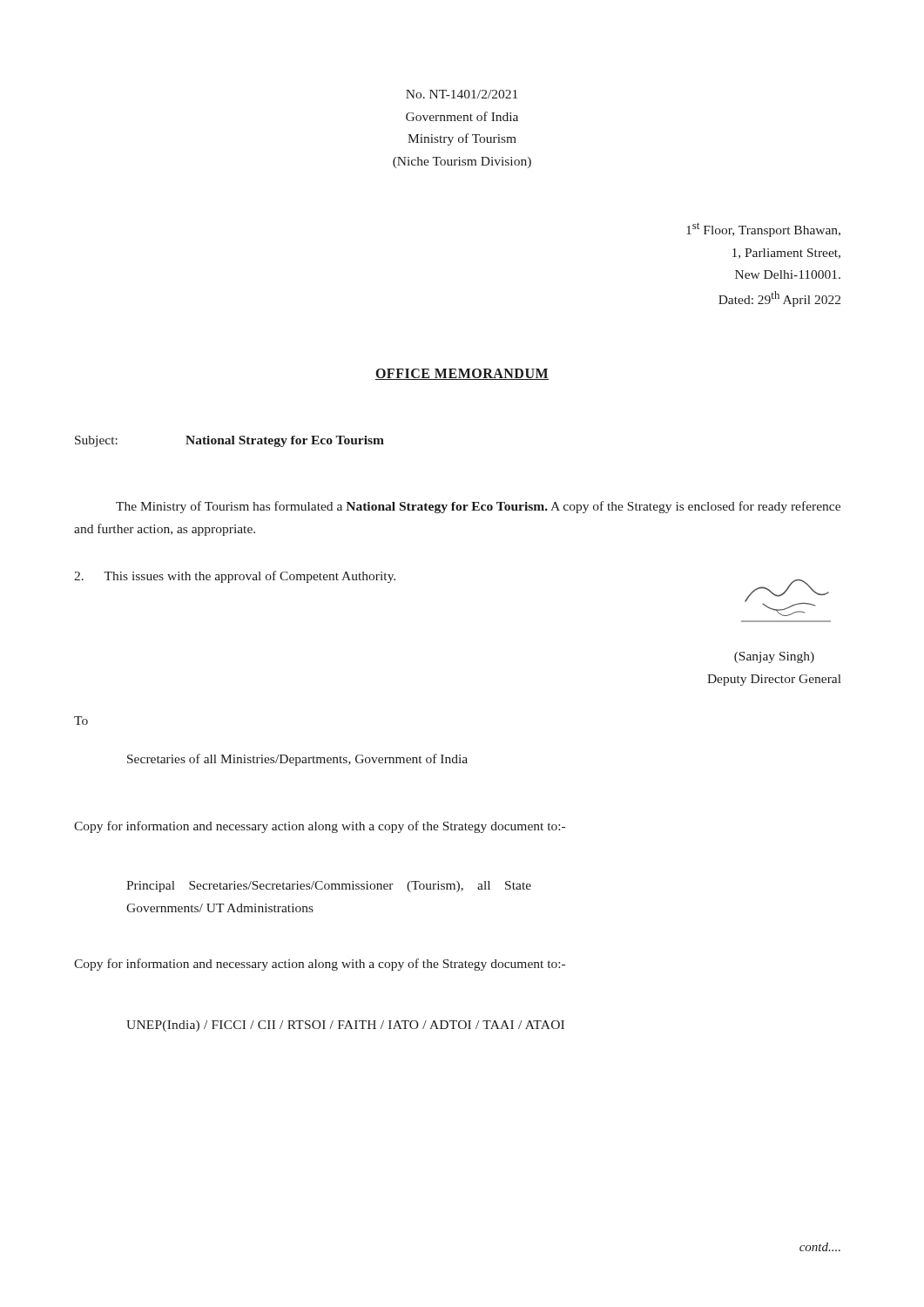
Task: Select the region starting "Principal Secretaries/Secretaries/Commissioner (Tourism), all State Governments/ UT Administrations"
Action: tap(329, 896)
